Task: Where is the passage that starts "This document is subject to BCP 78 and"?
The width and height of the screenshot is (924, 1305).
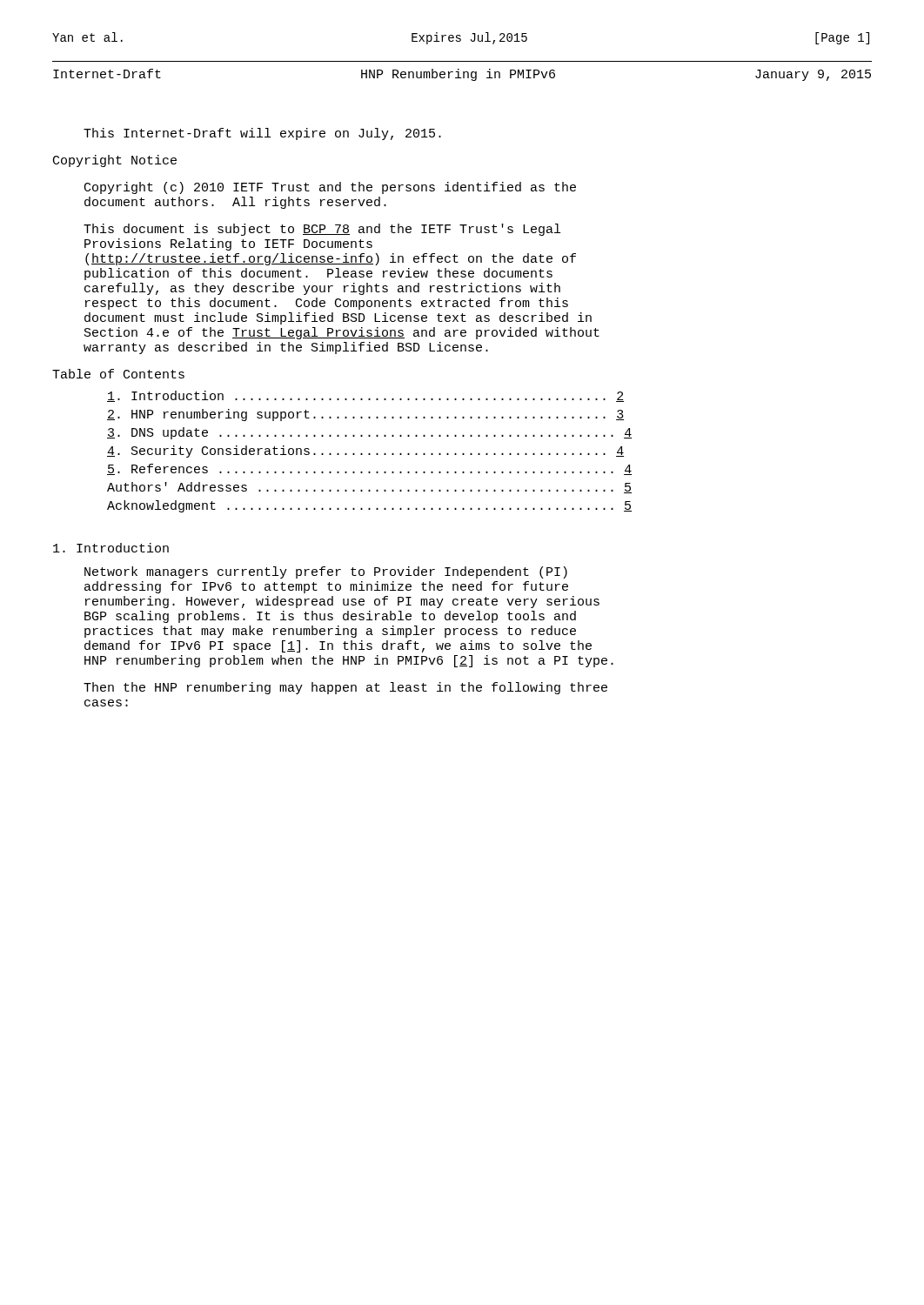Action: point(342,289)
